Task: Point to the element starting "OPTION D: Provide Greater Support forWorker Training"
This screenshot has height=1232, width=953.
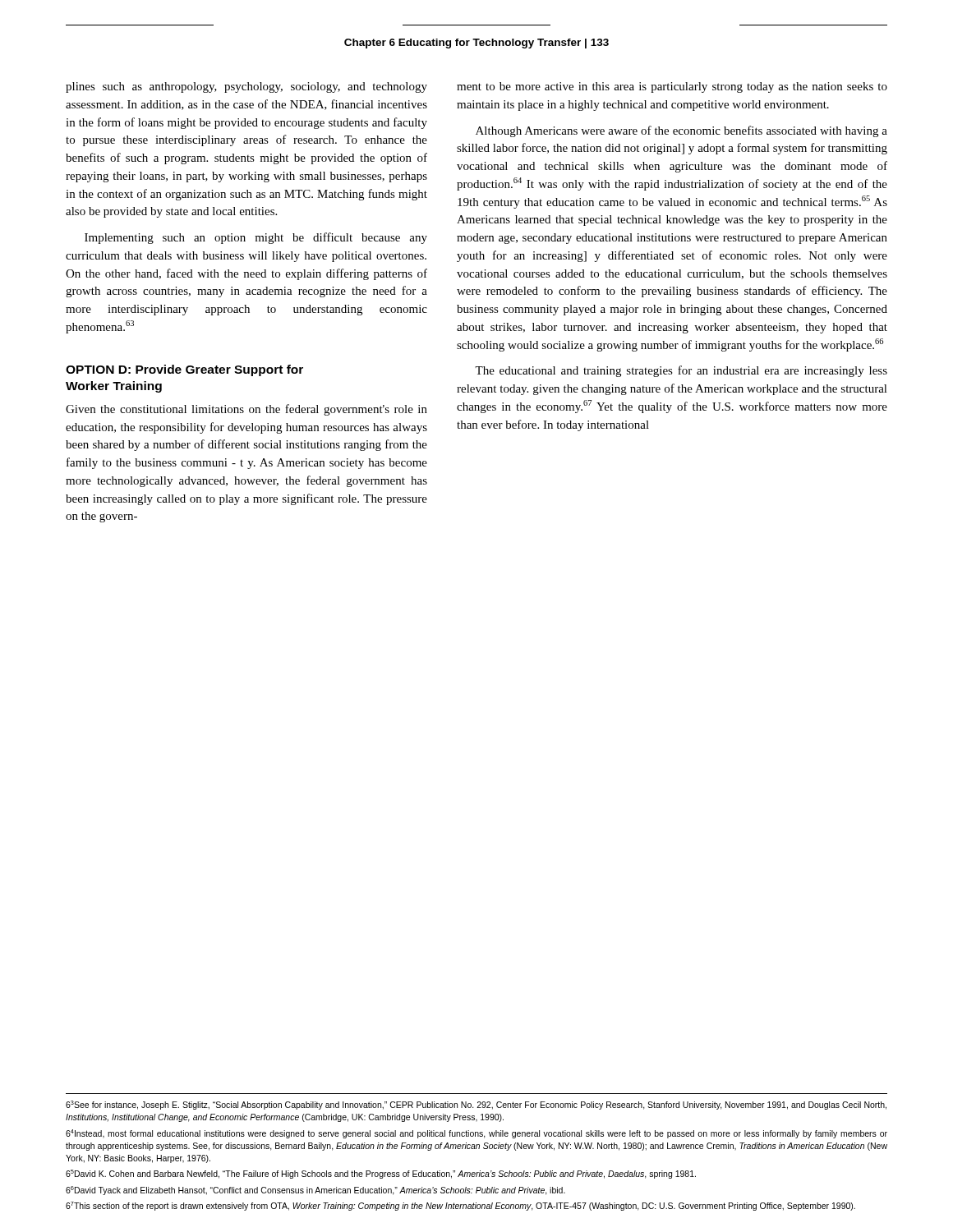Action: click(185, 377)
